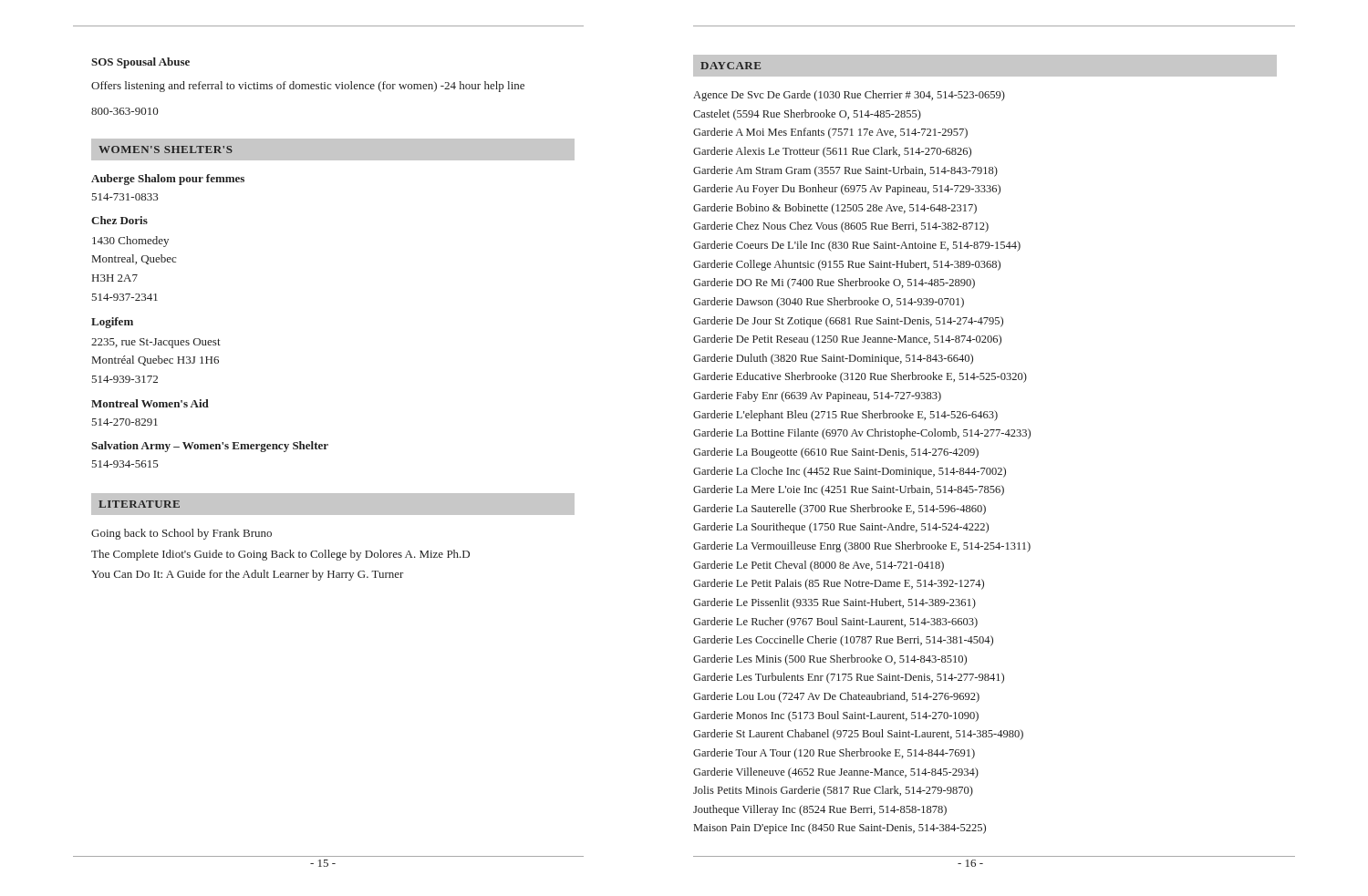Select the list item that says "The Complete Idiot's Guide to Going Back"
This screenshot has height=896, width=1368.
[x=281, y=553]
